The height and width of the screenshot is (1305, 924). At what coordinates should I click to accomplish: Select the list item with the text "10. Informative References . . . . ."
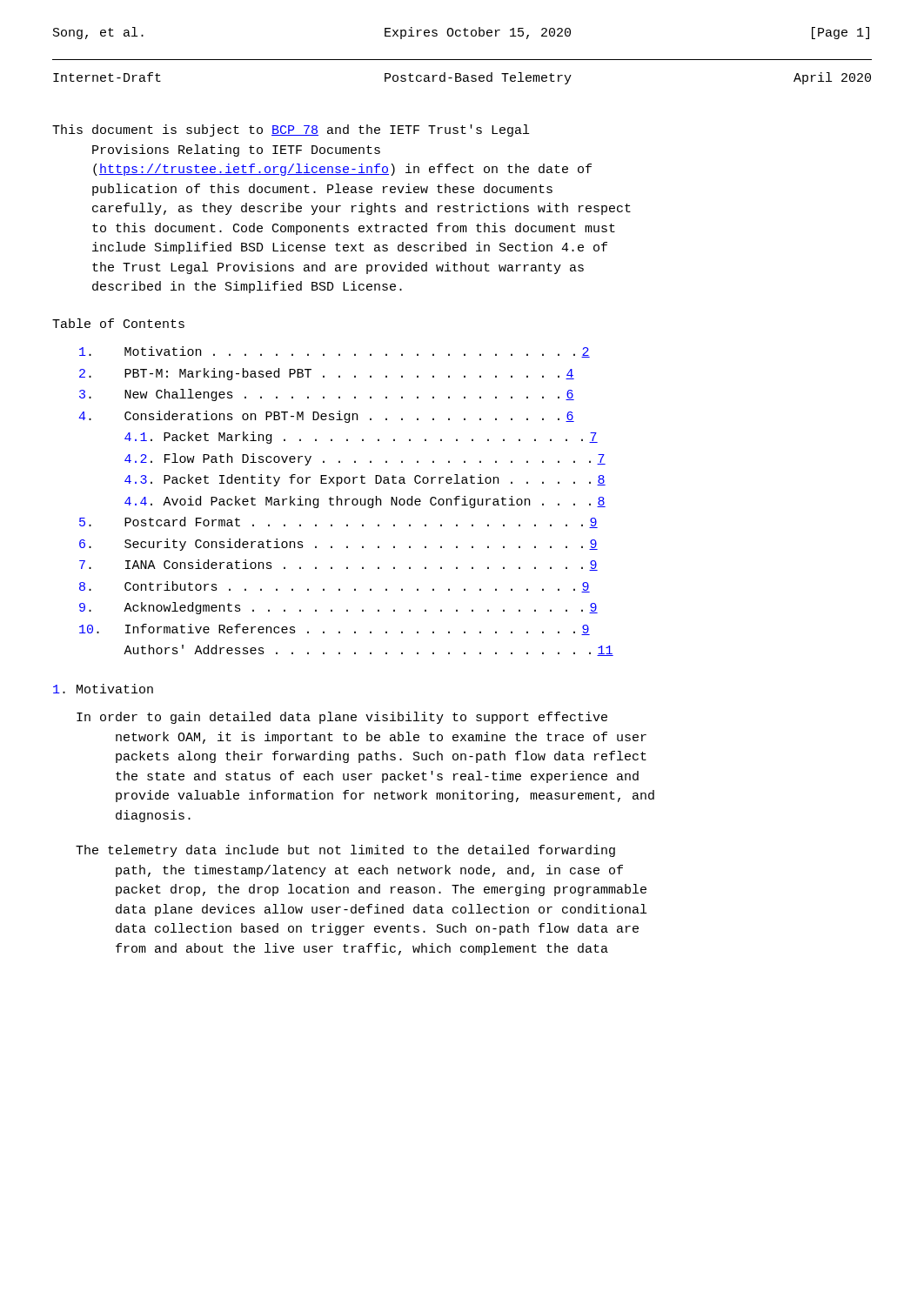(x=334, y=631)
